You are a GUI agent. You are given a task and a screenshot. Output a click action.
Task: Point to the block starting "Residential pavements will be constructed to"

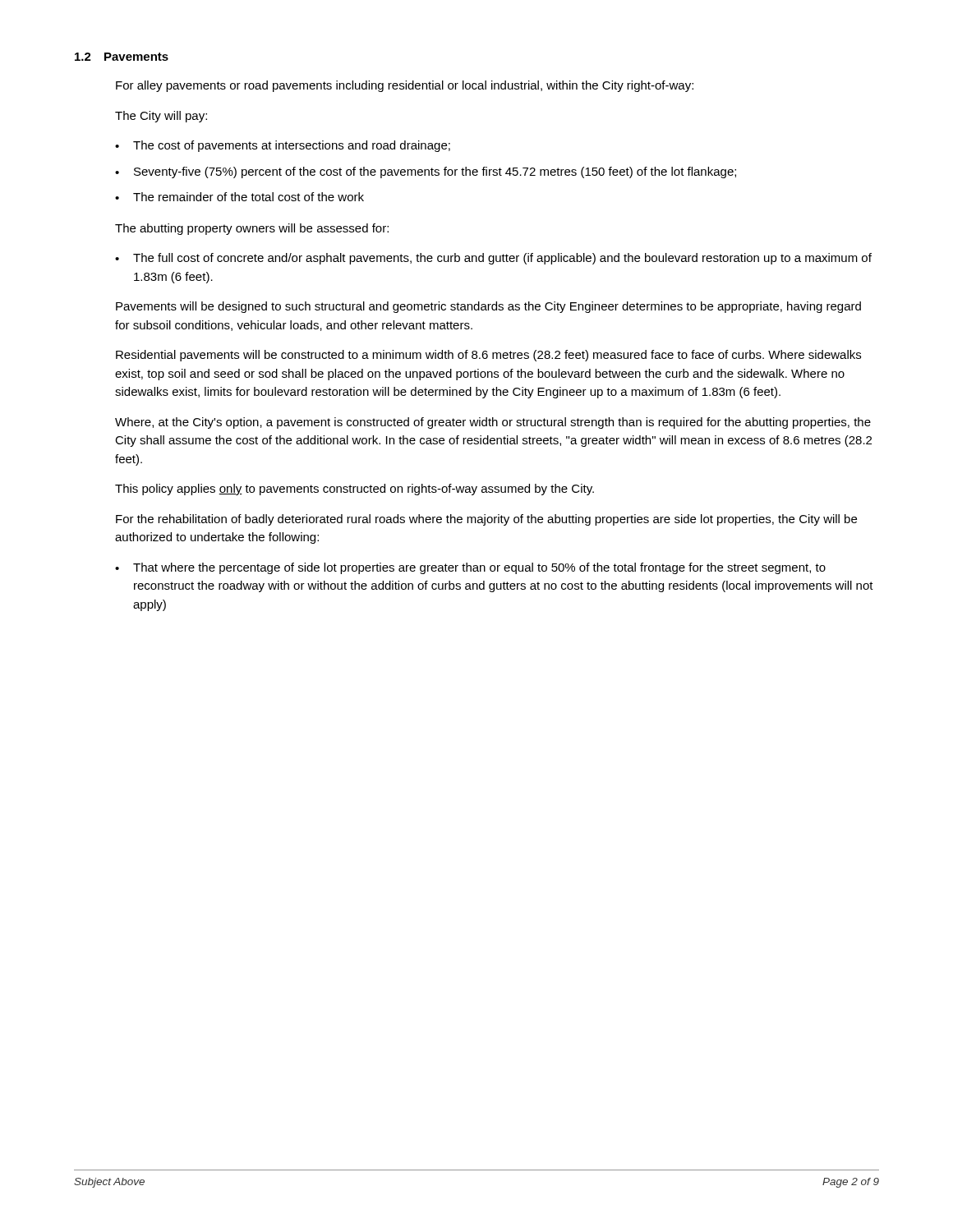[x=488, y=373]
